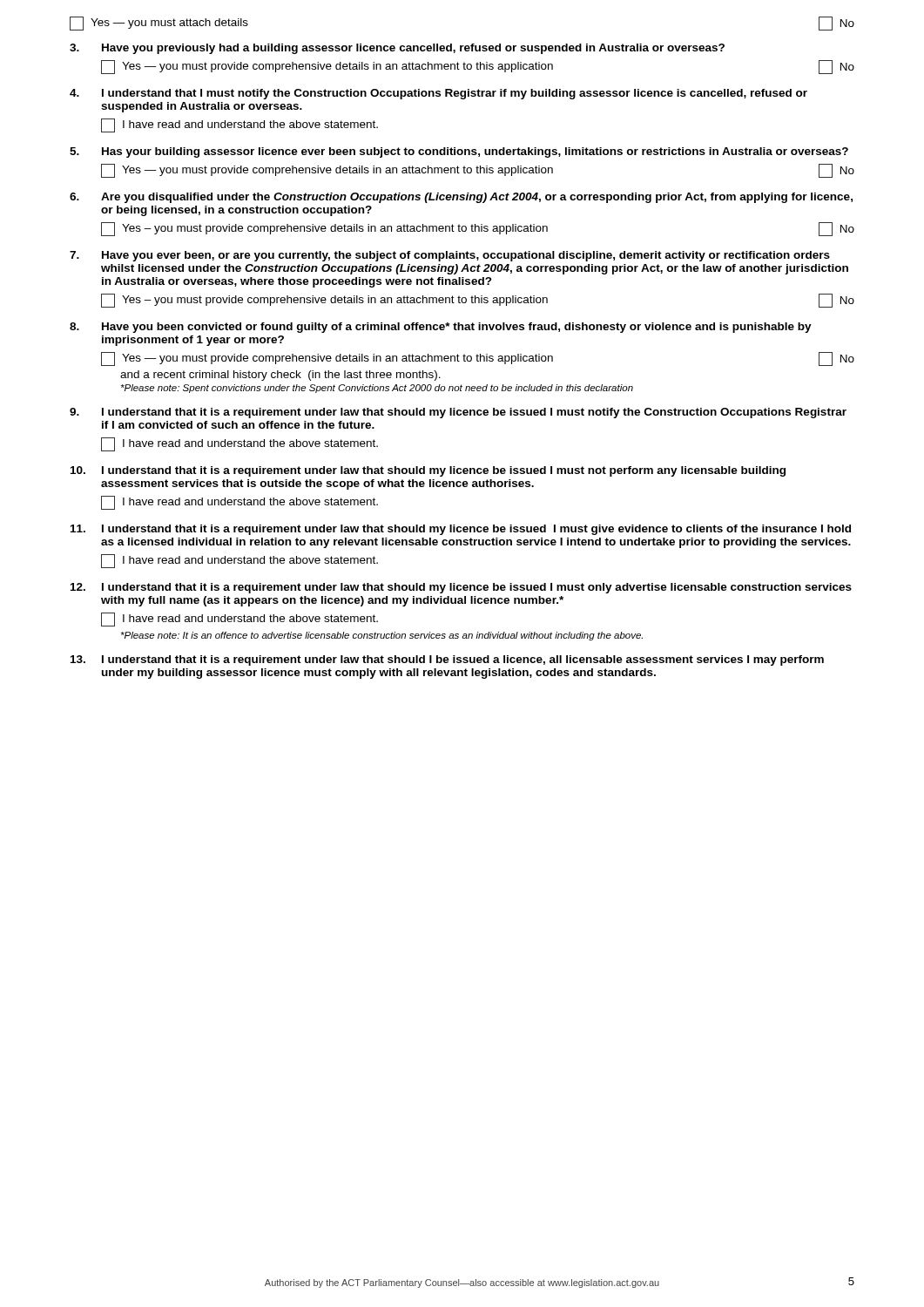Locate the block starting "Yes — you must attach details No"
Screen dimensions: 1307x924
click(155, 23)
